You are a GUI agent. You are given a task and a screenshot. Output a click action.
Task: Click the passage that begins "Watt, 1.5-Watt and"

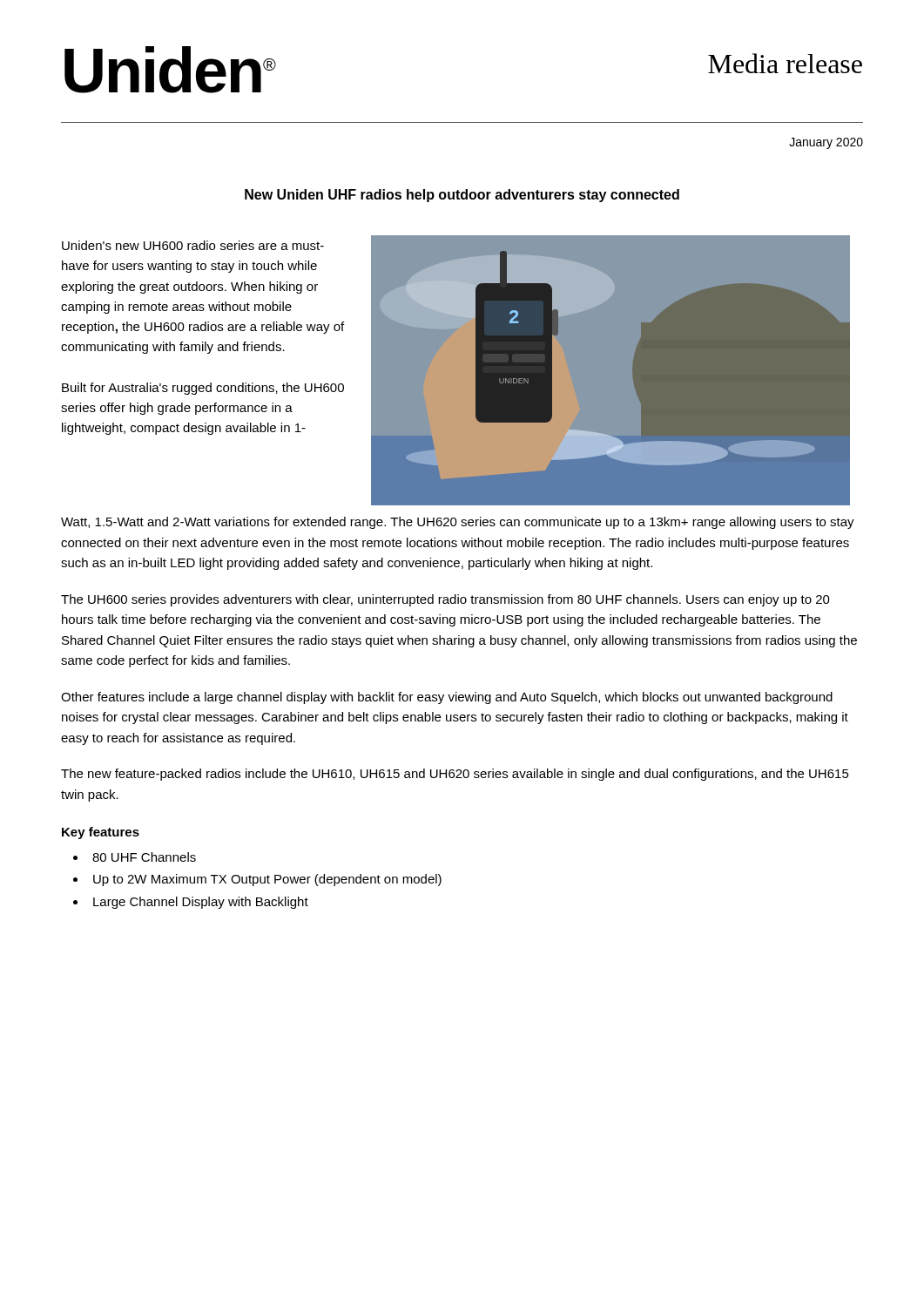click(x=457, y=542)
